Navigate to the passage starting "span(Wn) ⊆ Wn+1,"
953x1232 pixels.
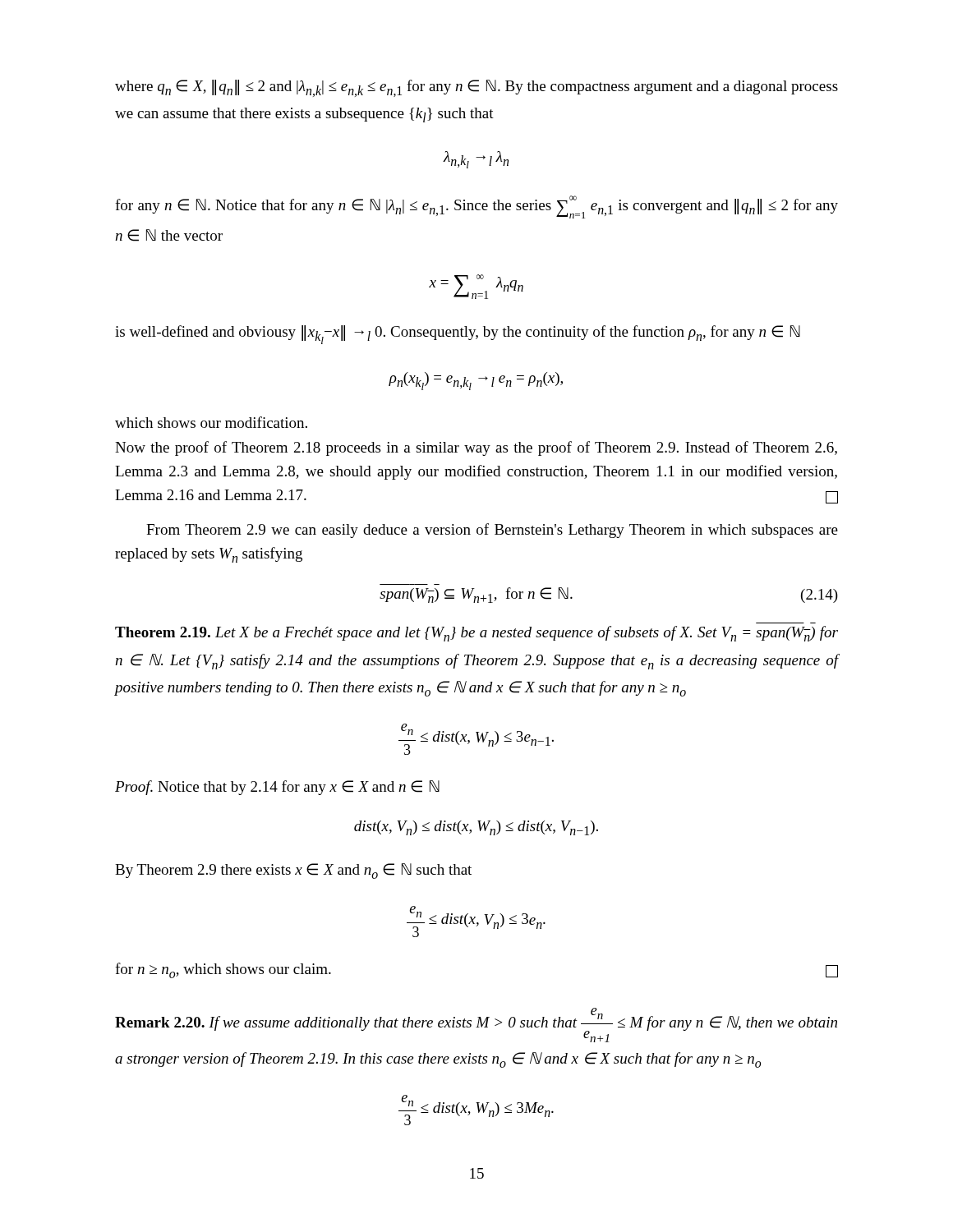tap(476, 595)
